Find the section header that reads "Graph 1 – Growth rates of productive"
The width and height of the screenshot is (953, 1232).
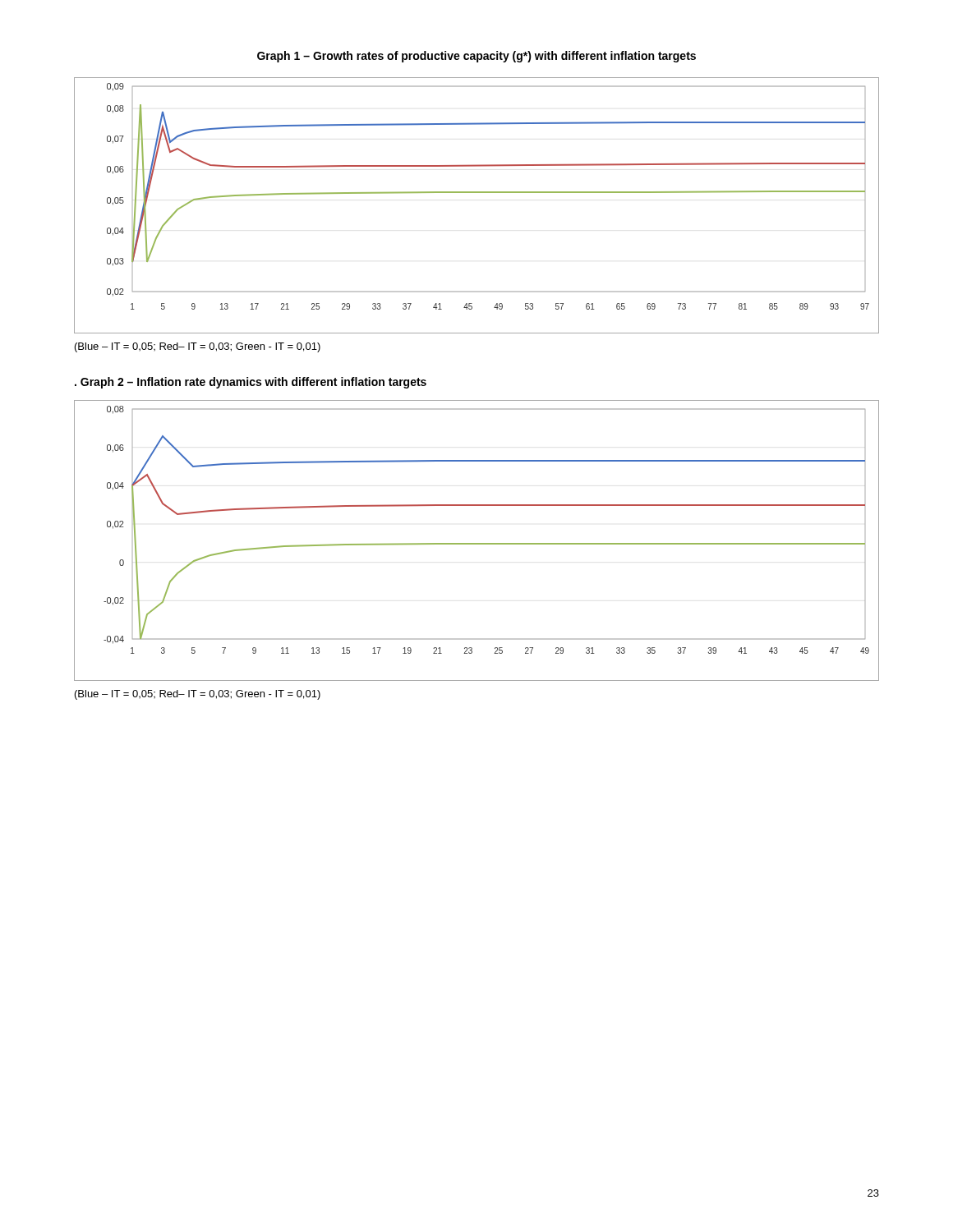(476, 56)
